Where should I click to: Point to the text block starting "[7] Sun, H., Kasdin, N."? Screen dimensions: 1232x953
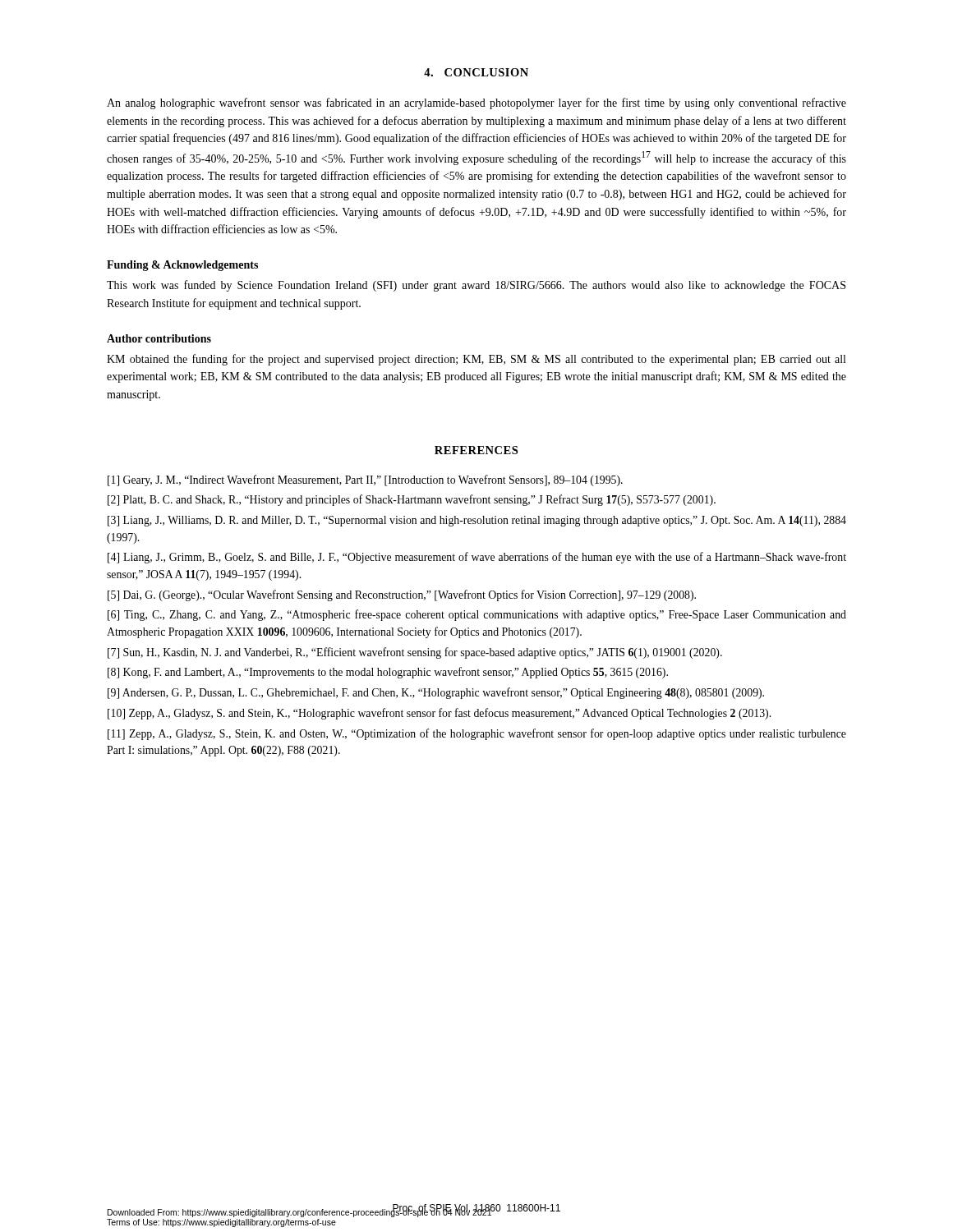(x=415, y=652)
